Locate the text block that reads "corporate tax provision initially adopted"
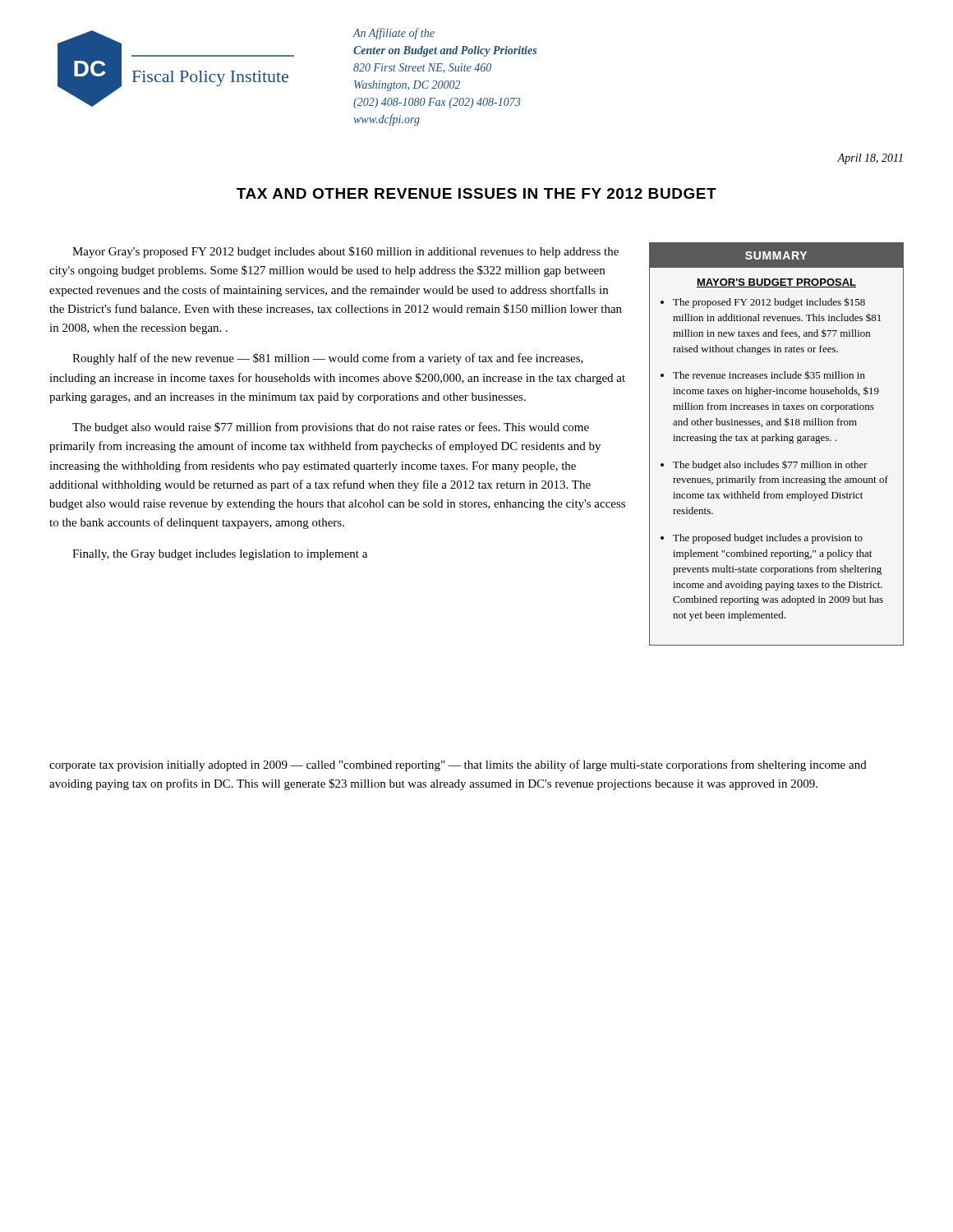 click(x=476, y=775)
